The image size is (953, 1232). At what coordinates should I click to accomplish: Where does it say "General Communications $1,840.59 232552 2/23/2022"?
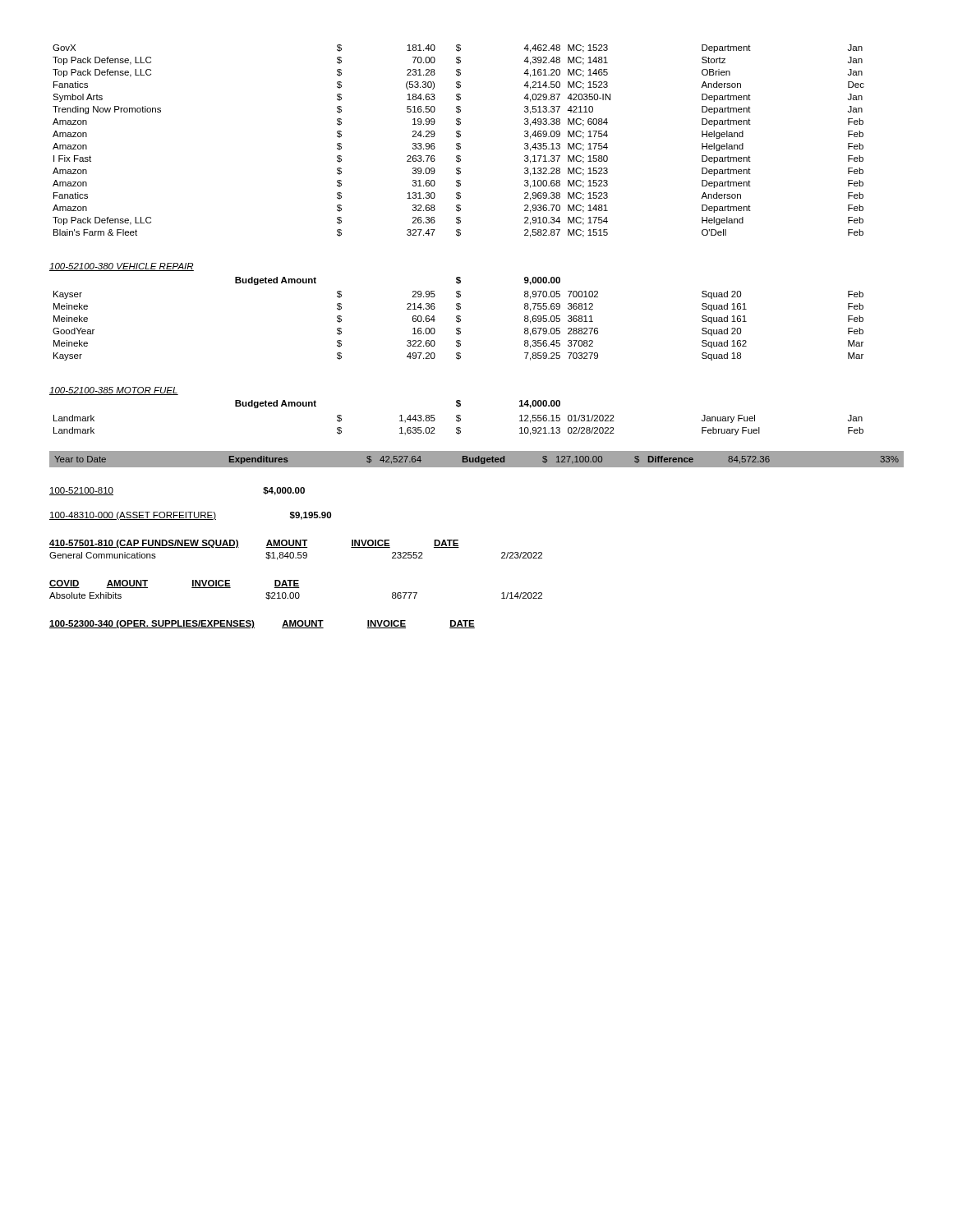[296, 555]
